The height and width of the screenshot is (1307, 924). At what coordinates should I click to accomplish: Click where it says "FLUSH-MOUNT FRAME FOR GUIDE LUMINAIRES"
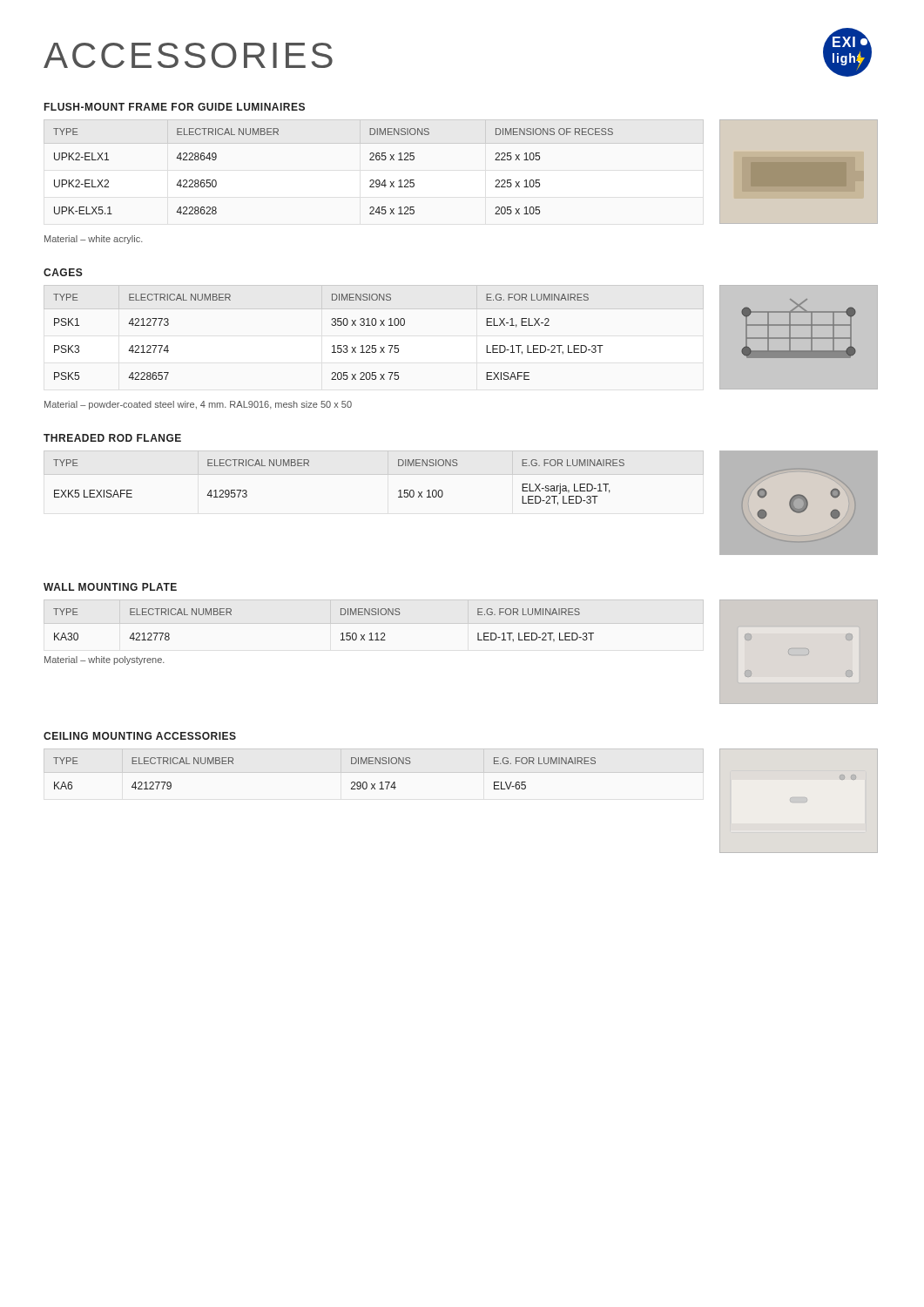click(175, 107)
